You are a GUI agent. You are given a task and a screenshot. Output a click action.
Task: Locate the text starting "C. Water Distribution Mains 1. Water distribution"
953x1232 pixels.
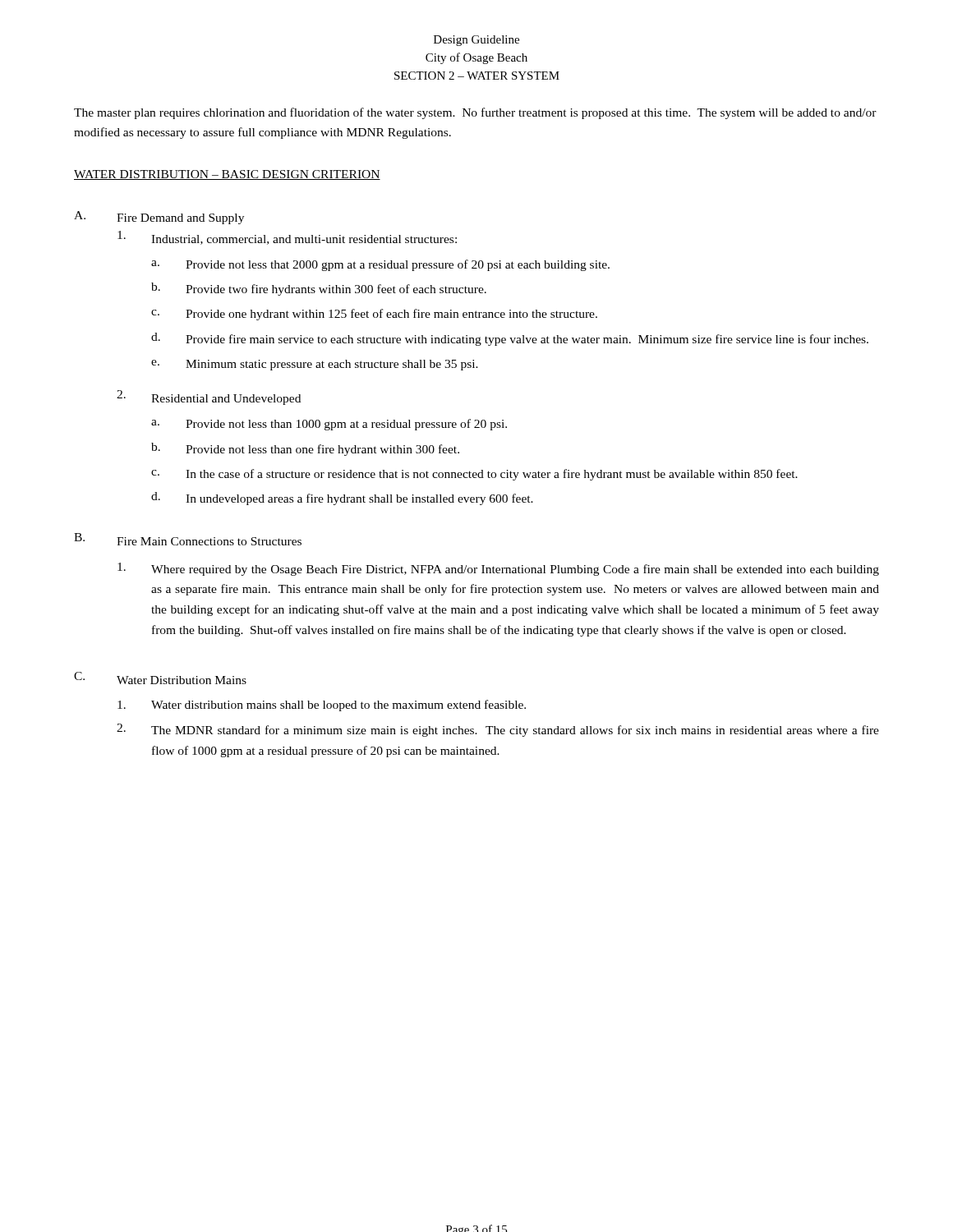pyautogui.click(x=476, y=723)
